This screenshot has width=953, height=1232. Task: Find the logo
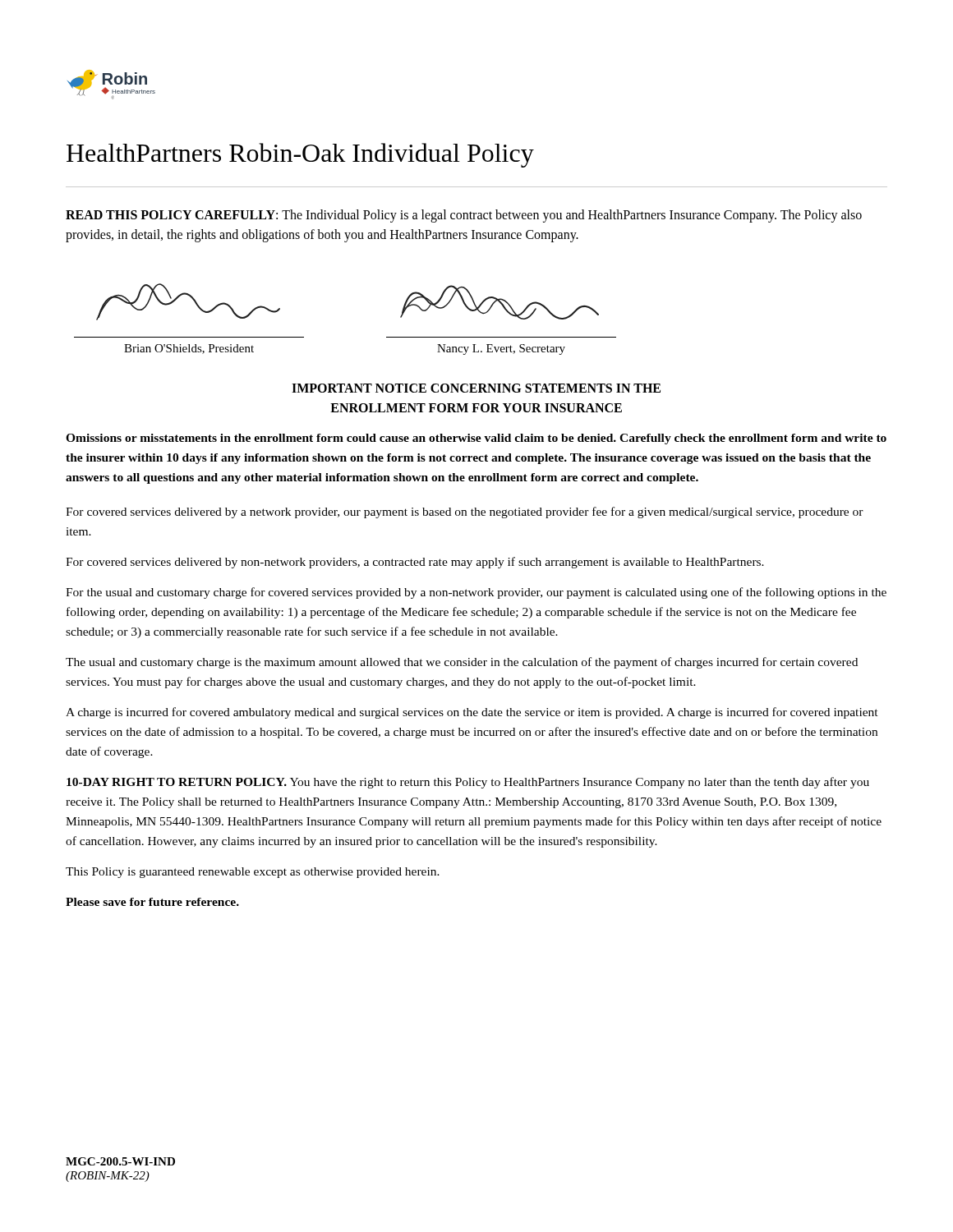tap(476, 82)
